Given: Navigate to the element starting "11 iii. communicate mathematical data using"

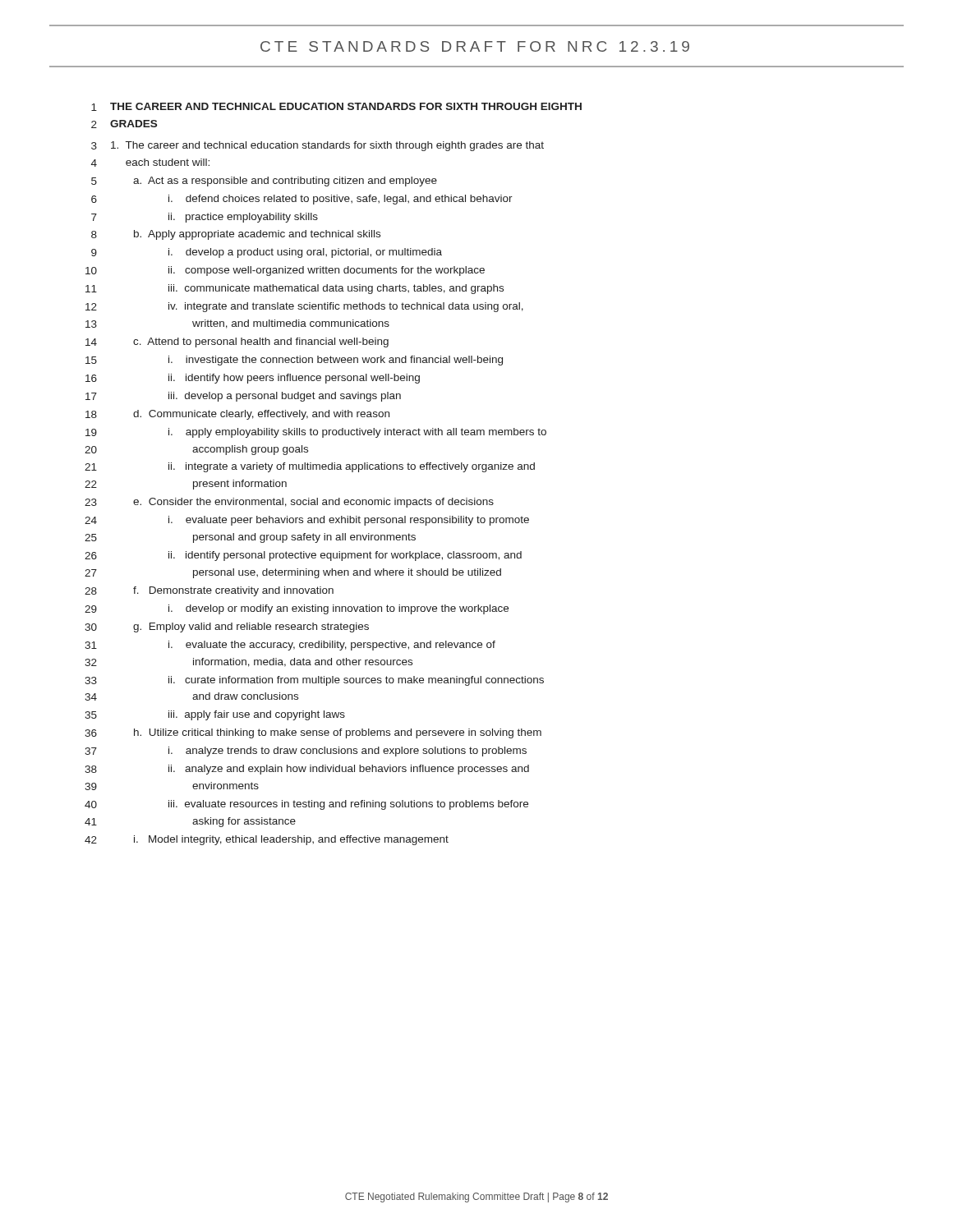Looking at the screenshot, I should (x=476, y=289).
